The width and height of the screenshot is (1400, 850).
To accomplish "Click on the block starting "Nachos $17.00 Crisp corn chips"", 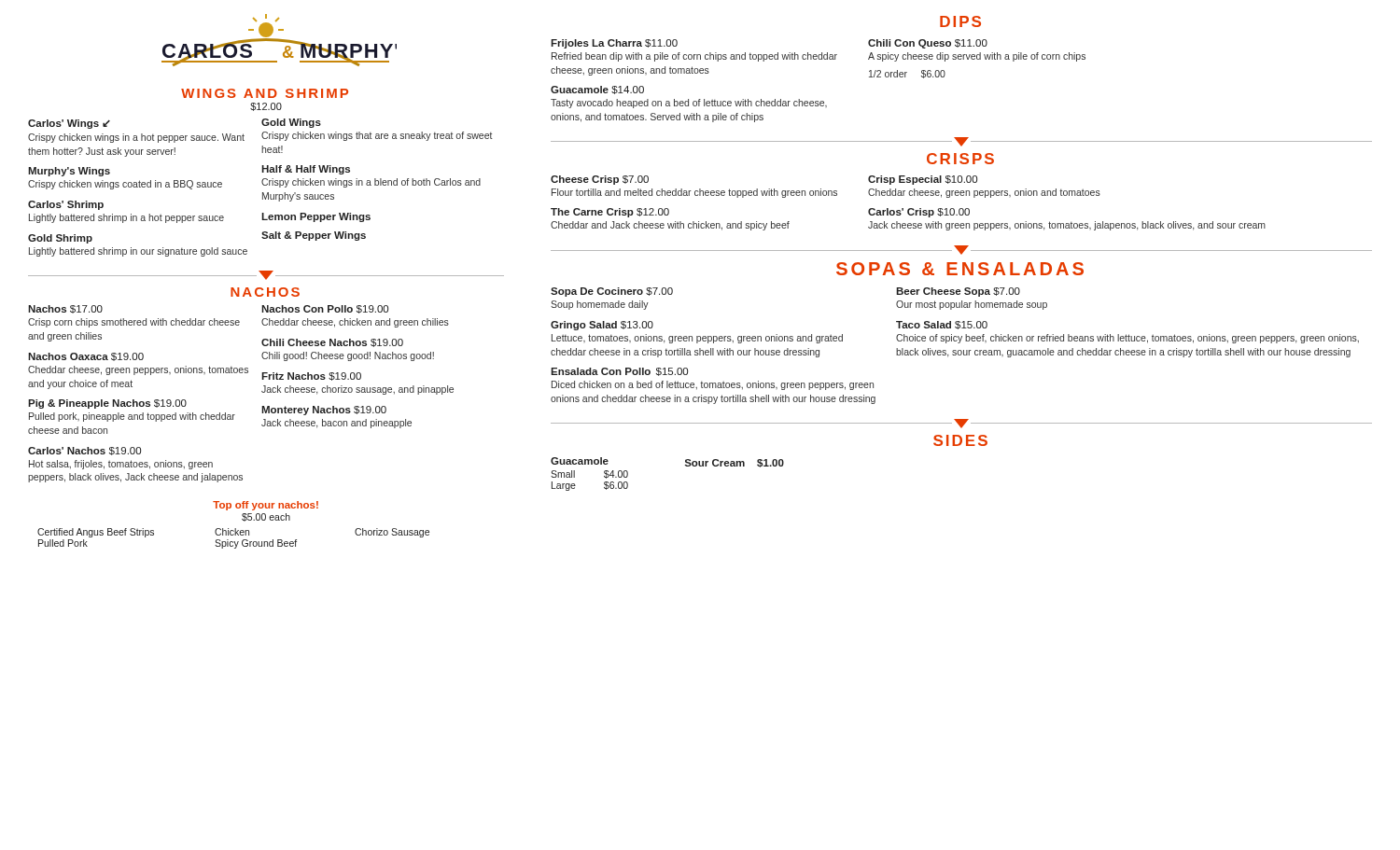I will [140, 323].
